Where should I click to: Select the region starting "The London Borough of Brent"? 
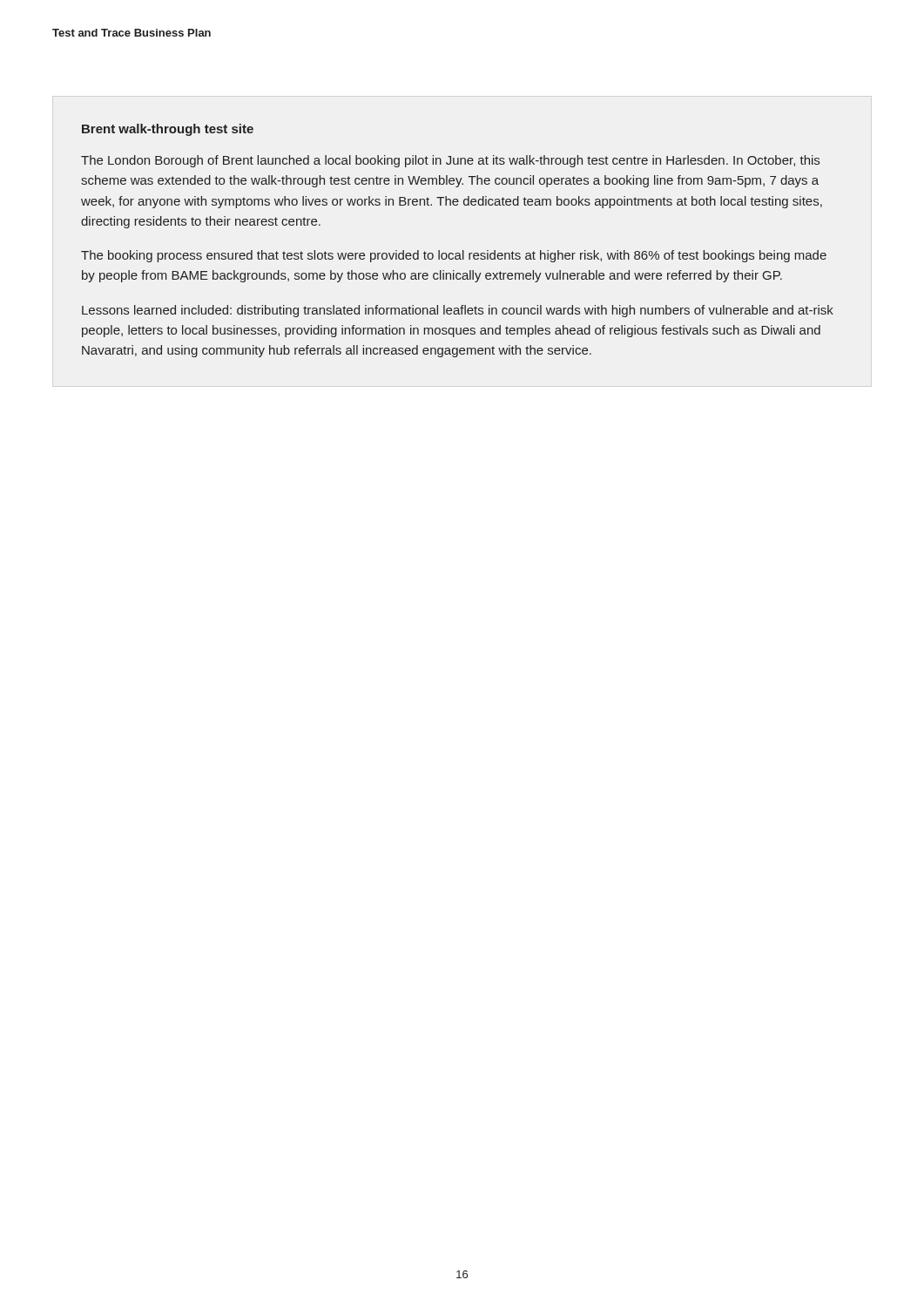(x=452, y=190)
